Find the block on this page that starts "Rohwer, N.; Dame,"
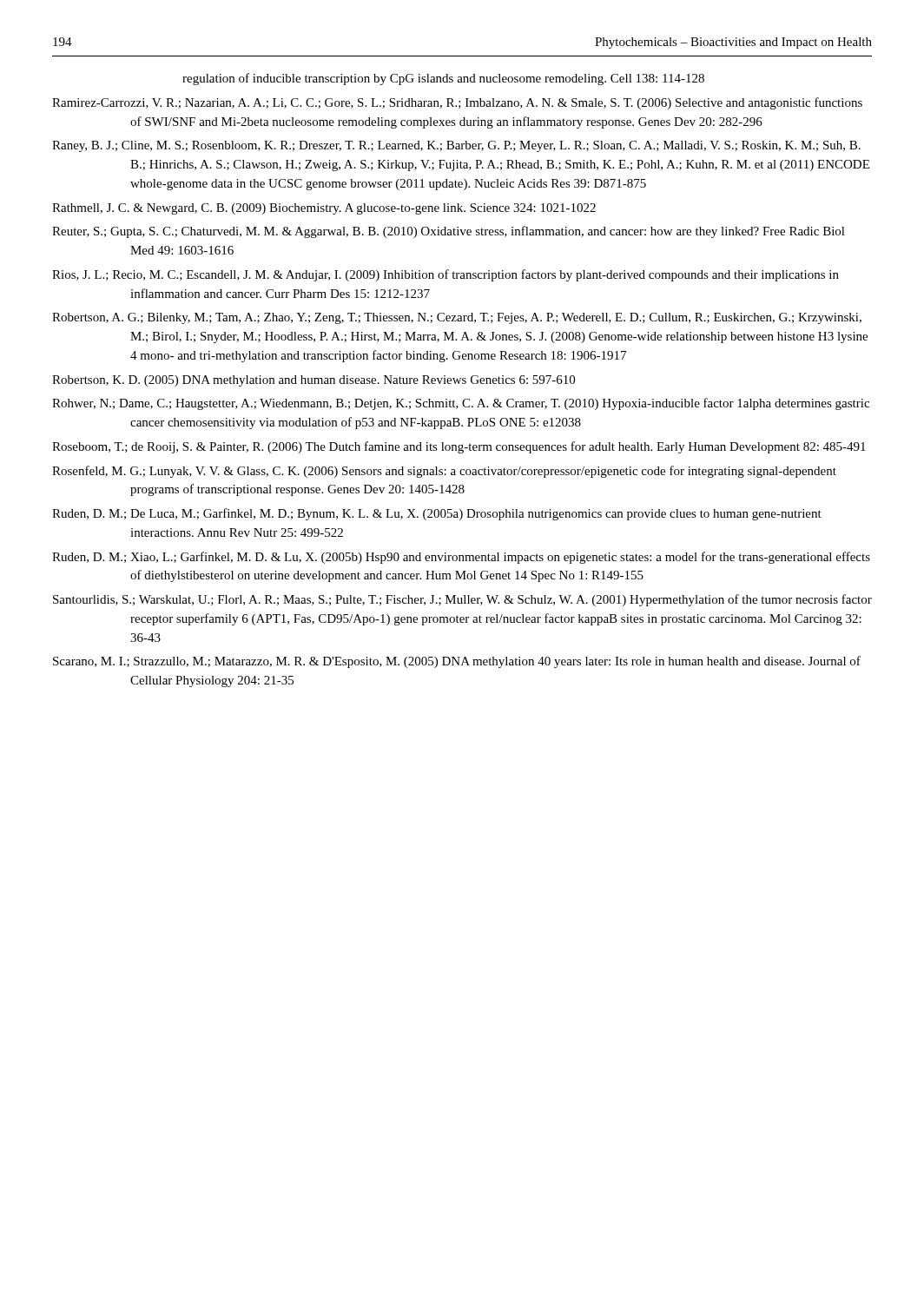 [461, 413]
